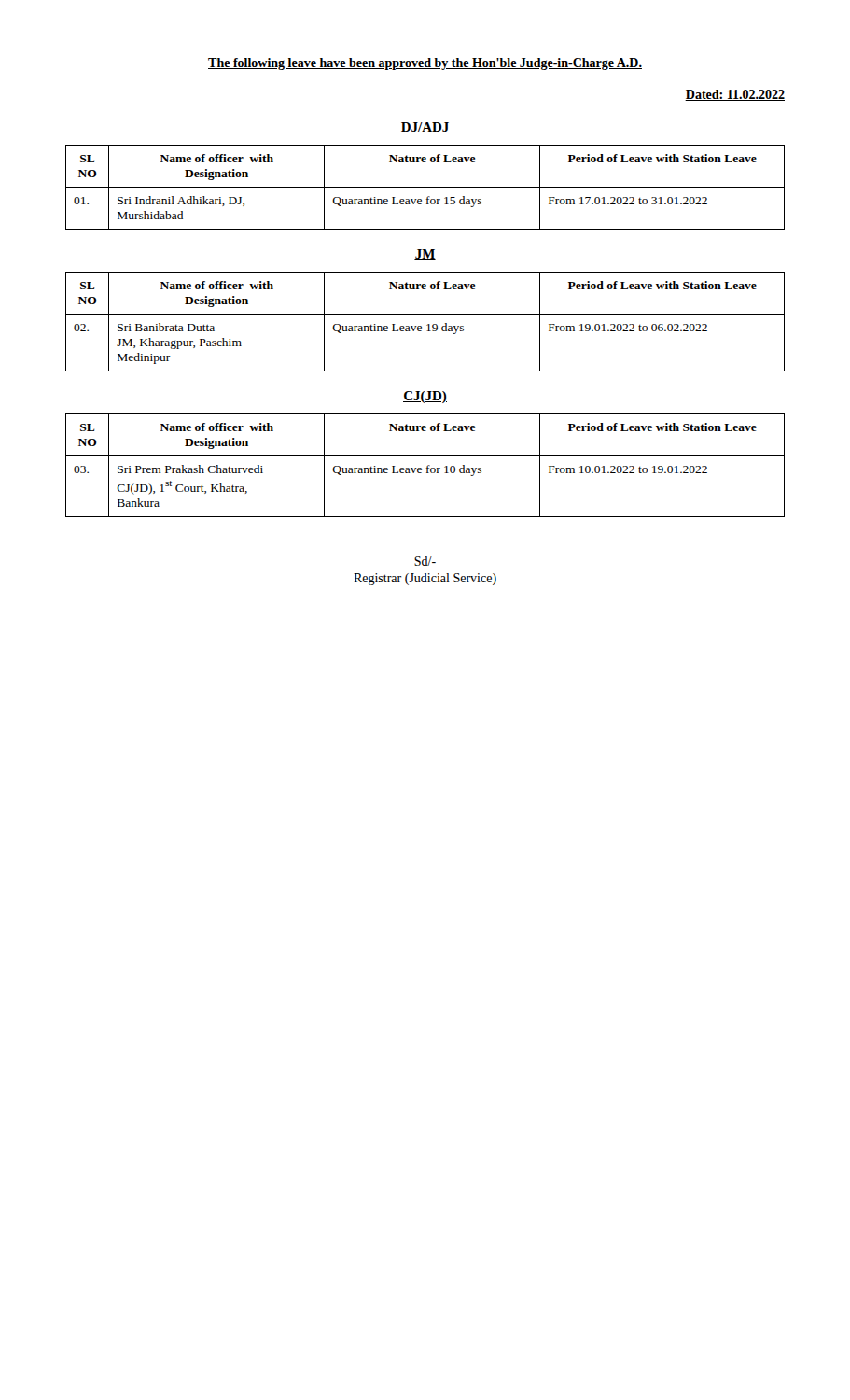Where does it say "Sd/- Registrar (Judicial Service)"?

(425, 570)
